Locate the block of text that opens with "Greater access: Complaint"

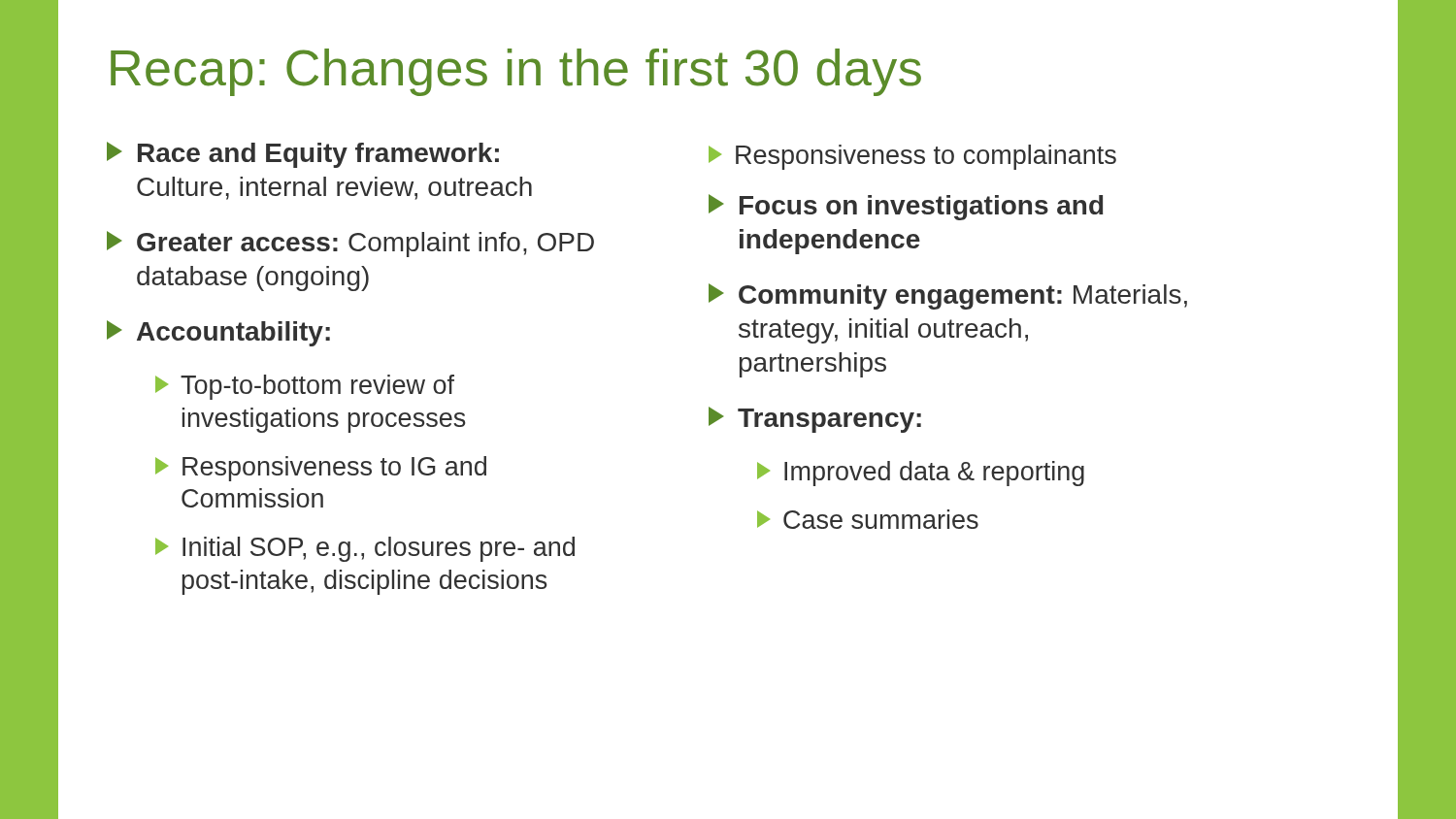pyautogui.click(x=351, y=259)
